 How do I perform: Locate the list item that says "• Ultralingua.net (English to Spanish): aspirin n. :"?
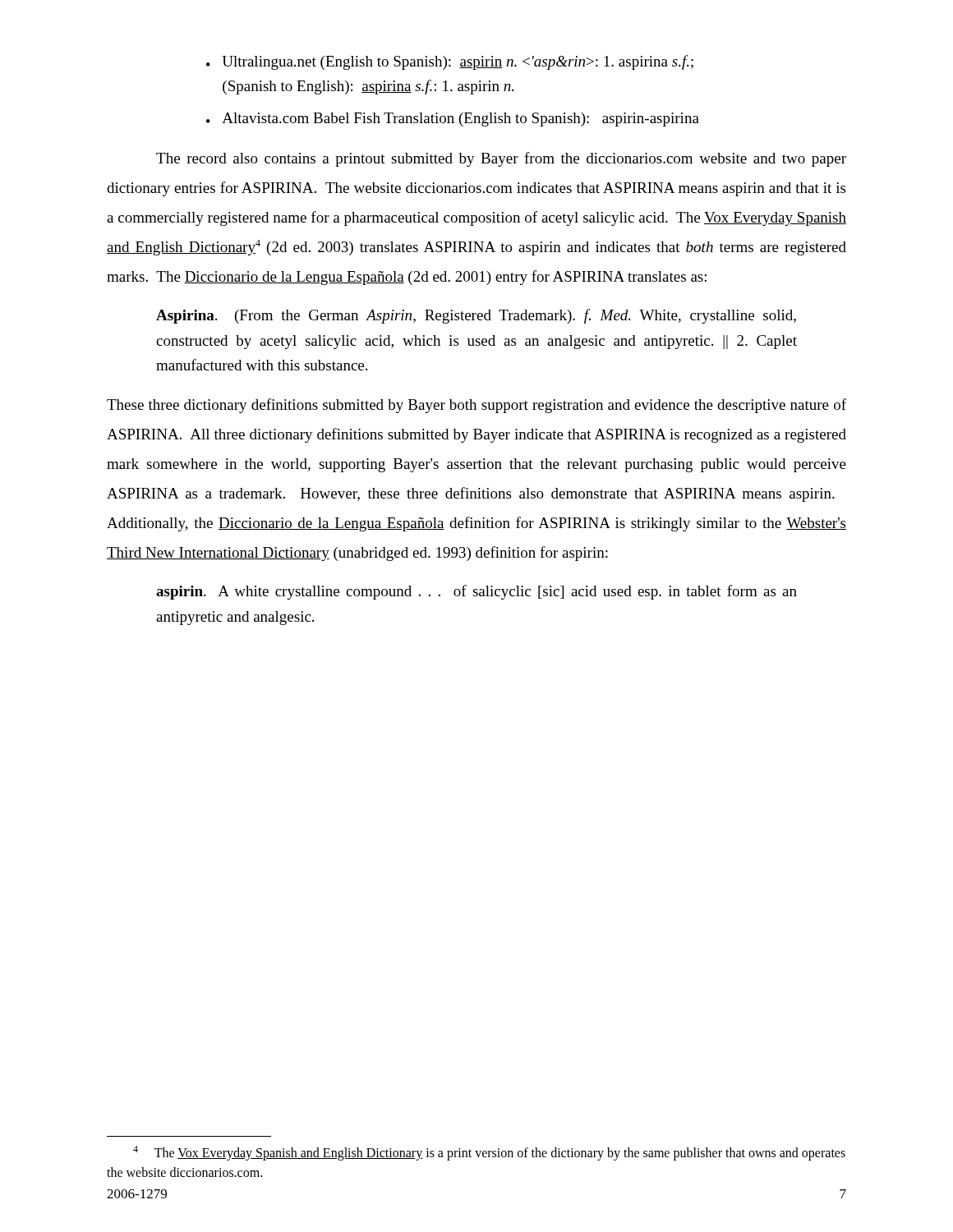(526, 74)
